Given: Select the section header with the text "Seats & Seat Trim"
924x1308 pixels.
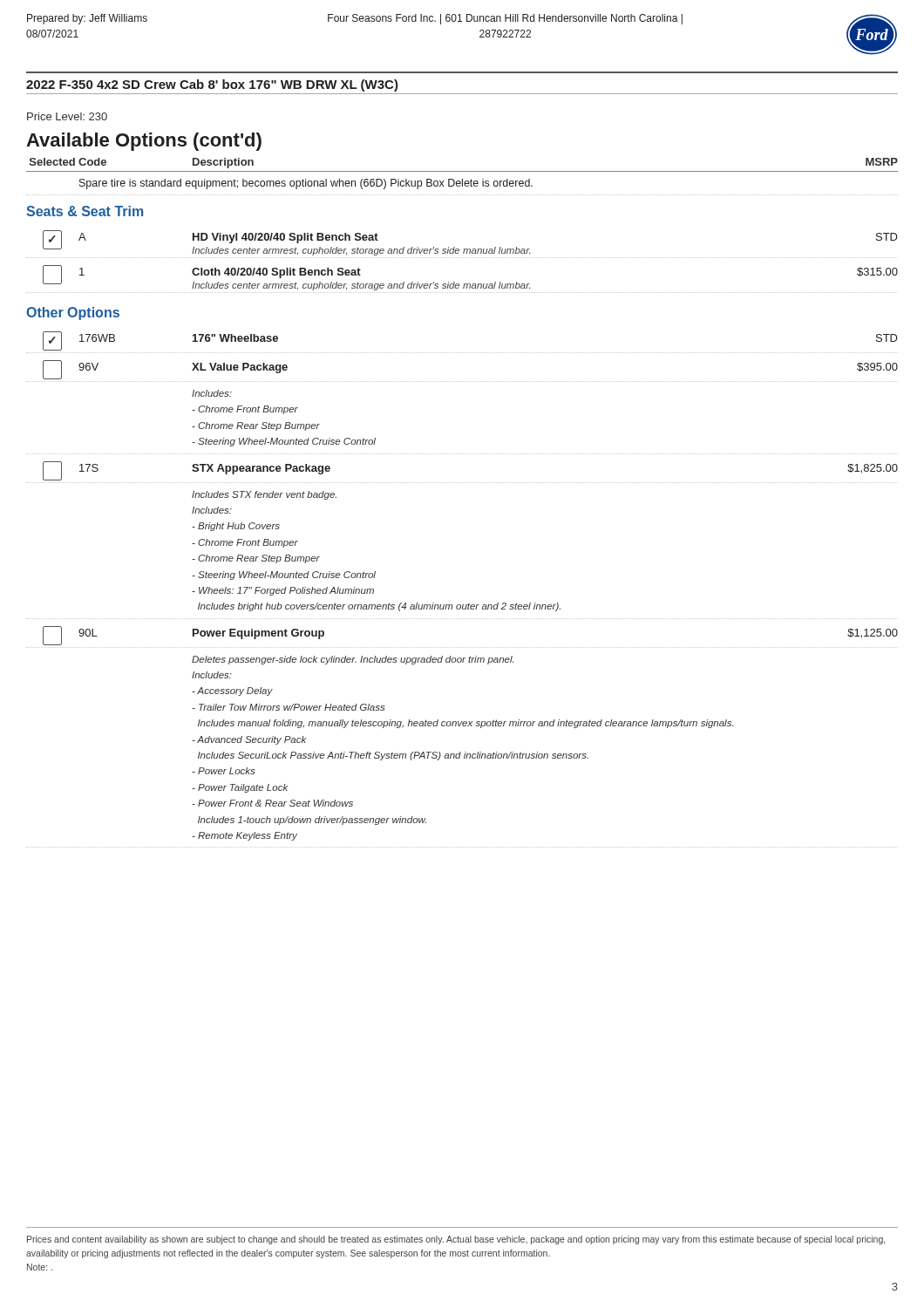Looking at the screenshot, I should point(85,211).
